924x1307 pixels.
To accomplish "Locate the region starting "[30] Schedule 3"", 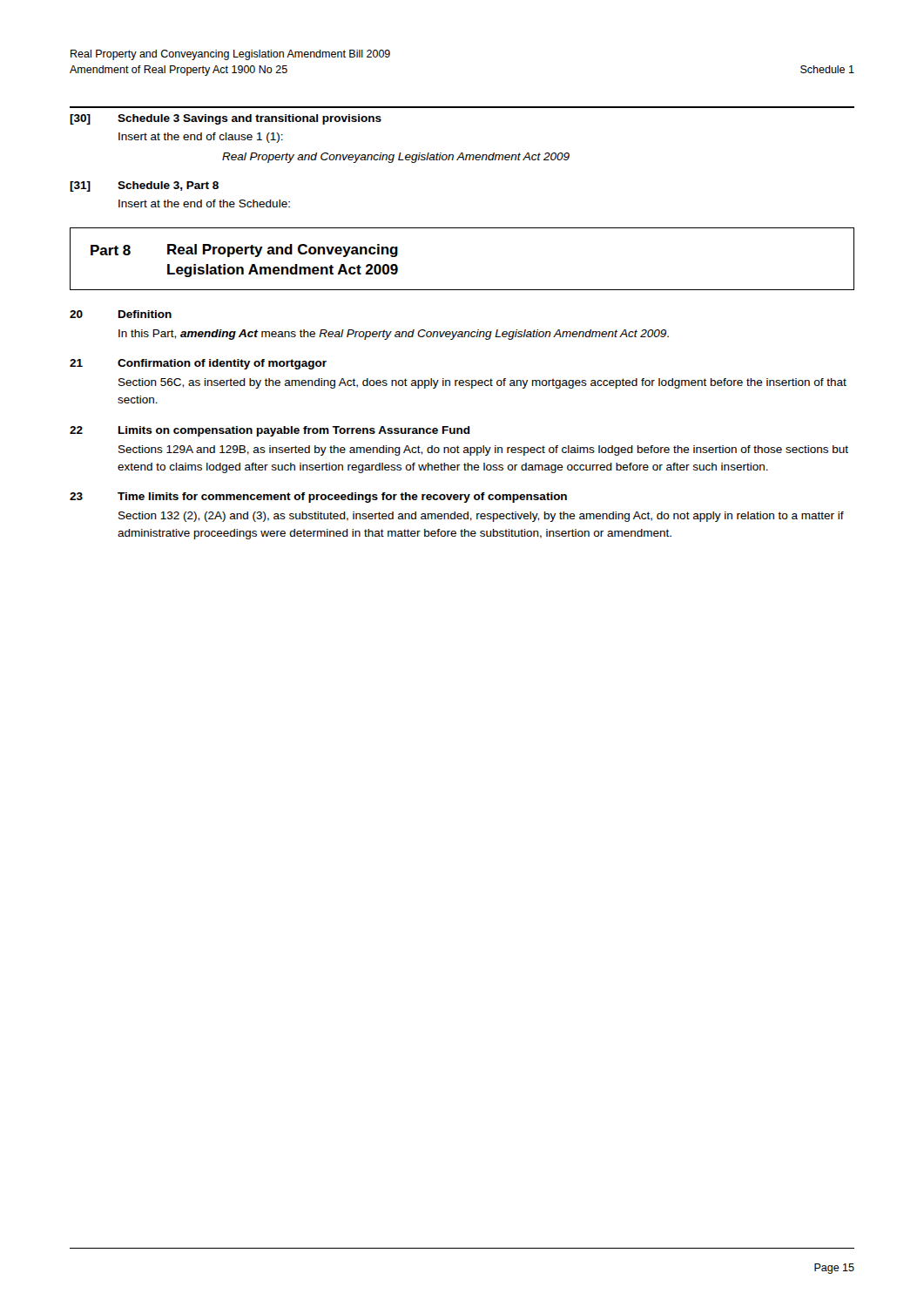I will [226, 118].
